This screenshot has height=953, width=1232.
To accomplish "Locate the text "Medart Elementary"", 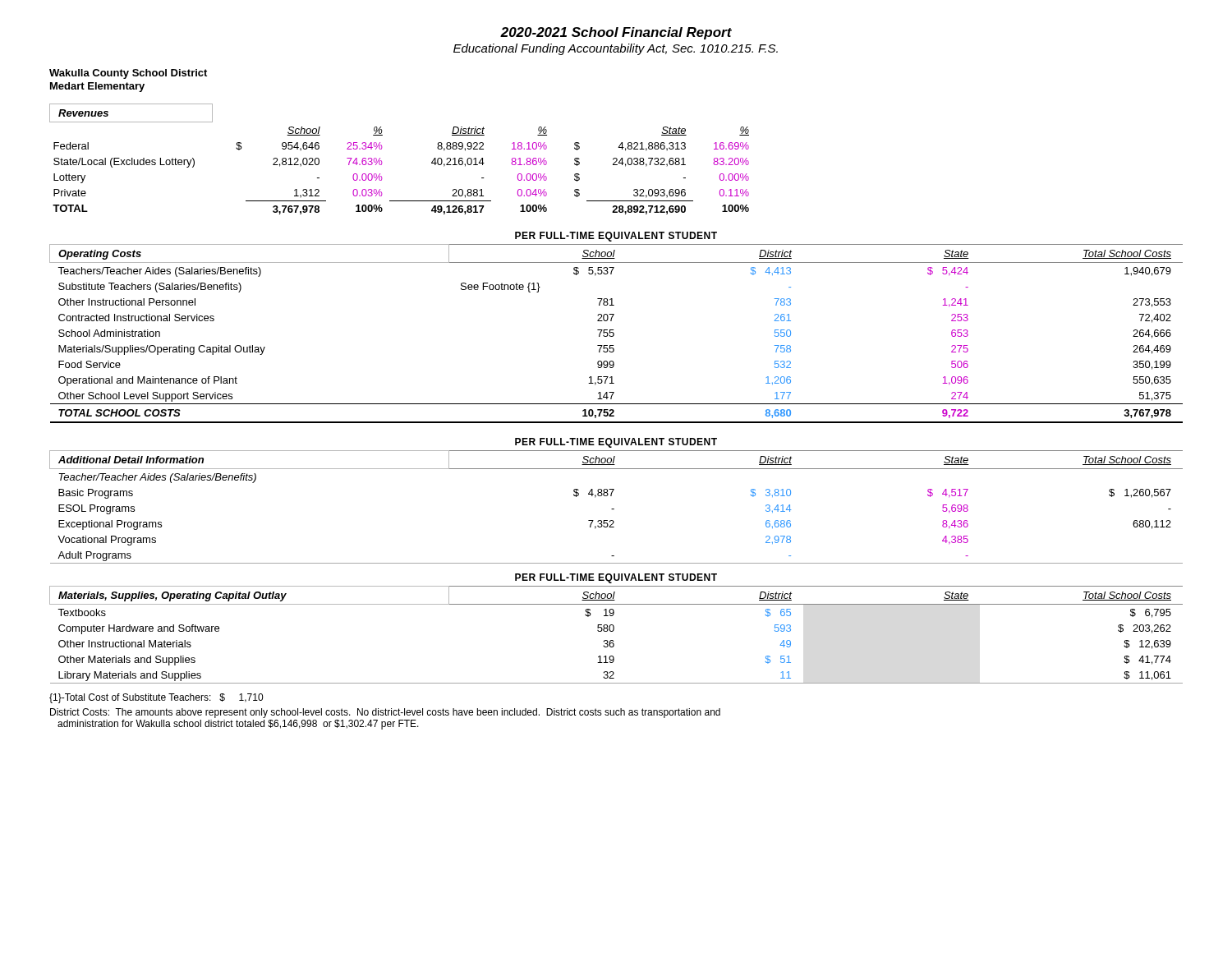I will click(97, 86).
